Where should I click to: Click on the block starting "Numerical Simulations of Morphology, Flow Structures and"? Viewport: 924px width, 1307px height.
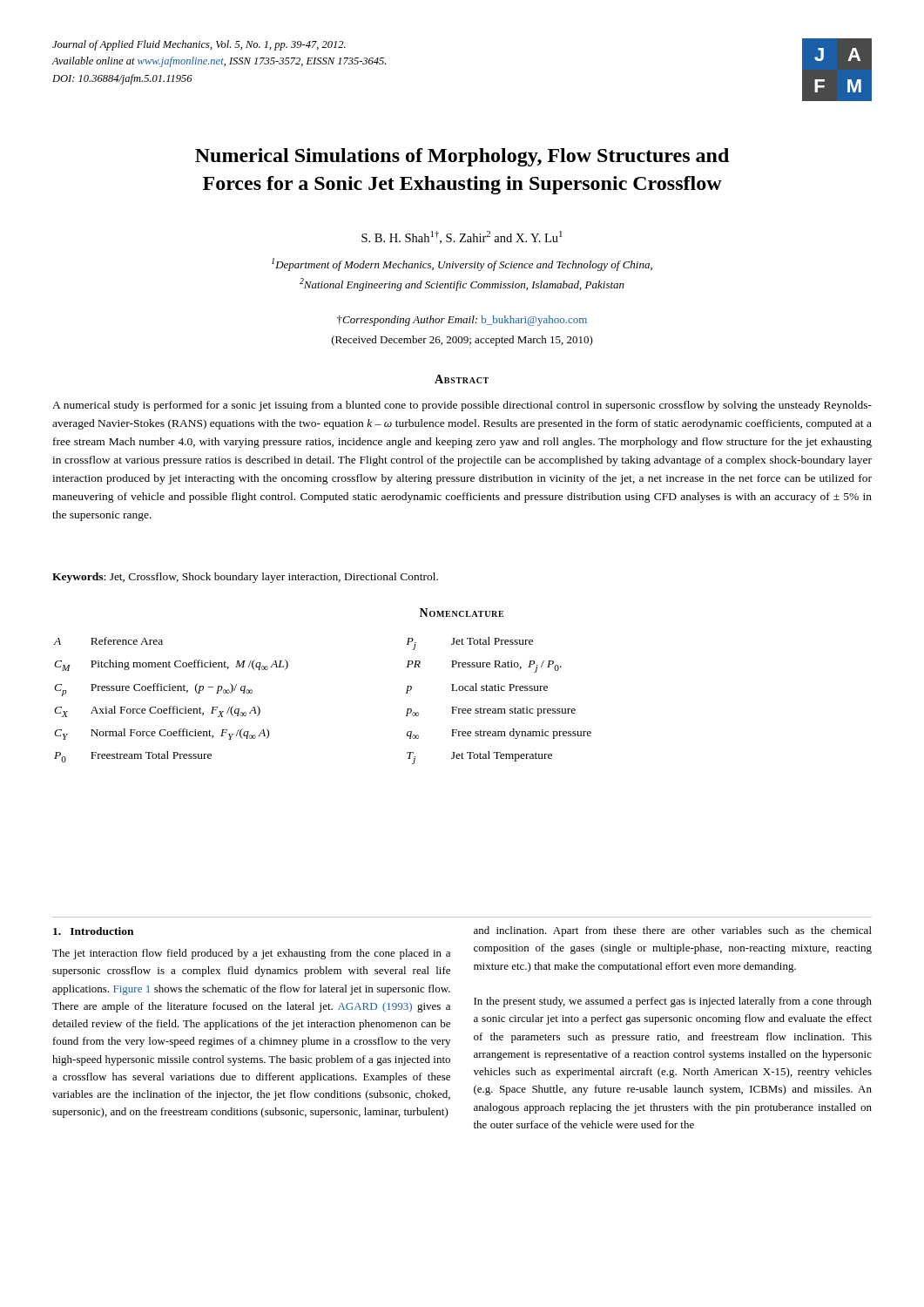pyautogui.click(x=462, y=169)
